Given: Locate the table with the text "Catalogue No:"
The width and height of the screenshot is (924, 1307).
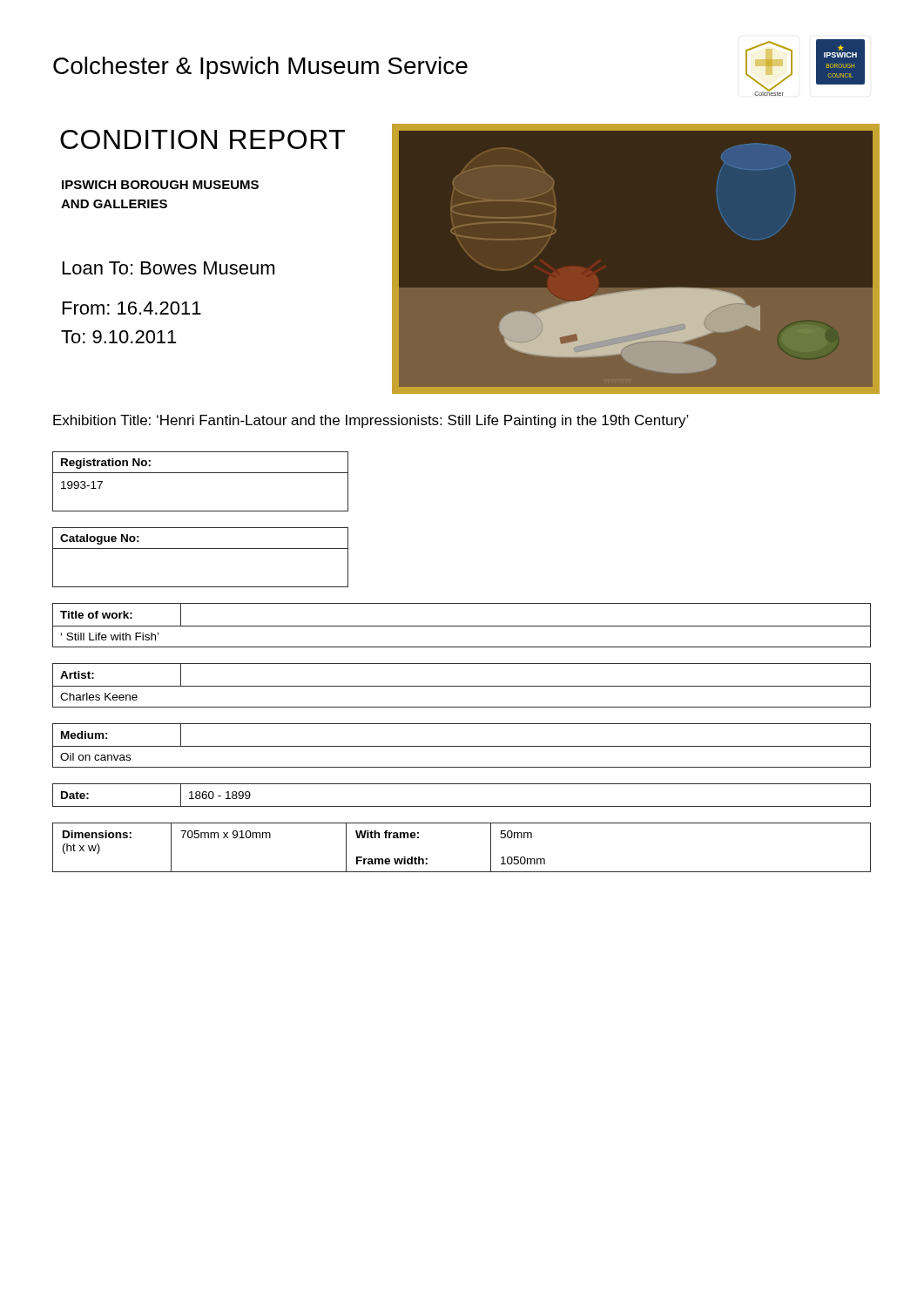Looking at the screenshot, I should click(x=462, y=557).
